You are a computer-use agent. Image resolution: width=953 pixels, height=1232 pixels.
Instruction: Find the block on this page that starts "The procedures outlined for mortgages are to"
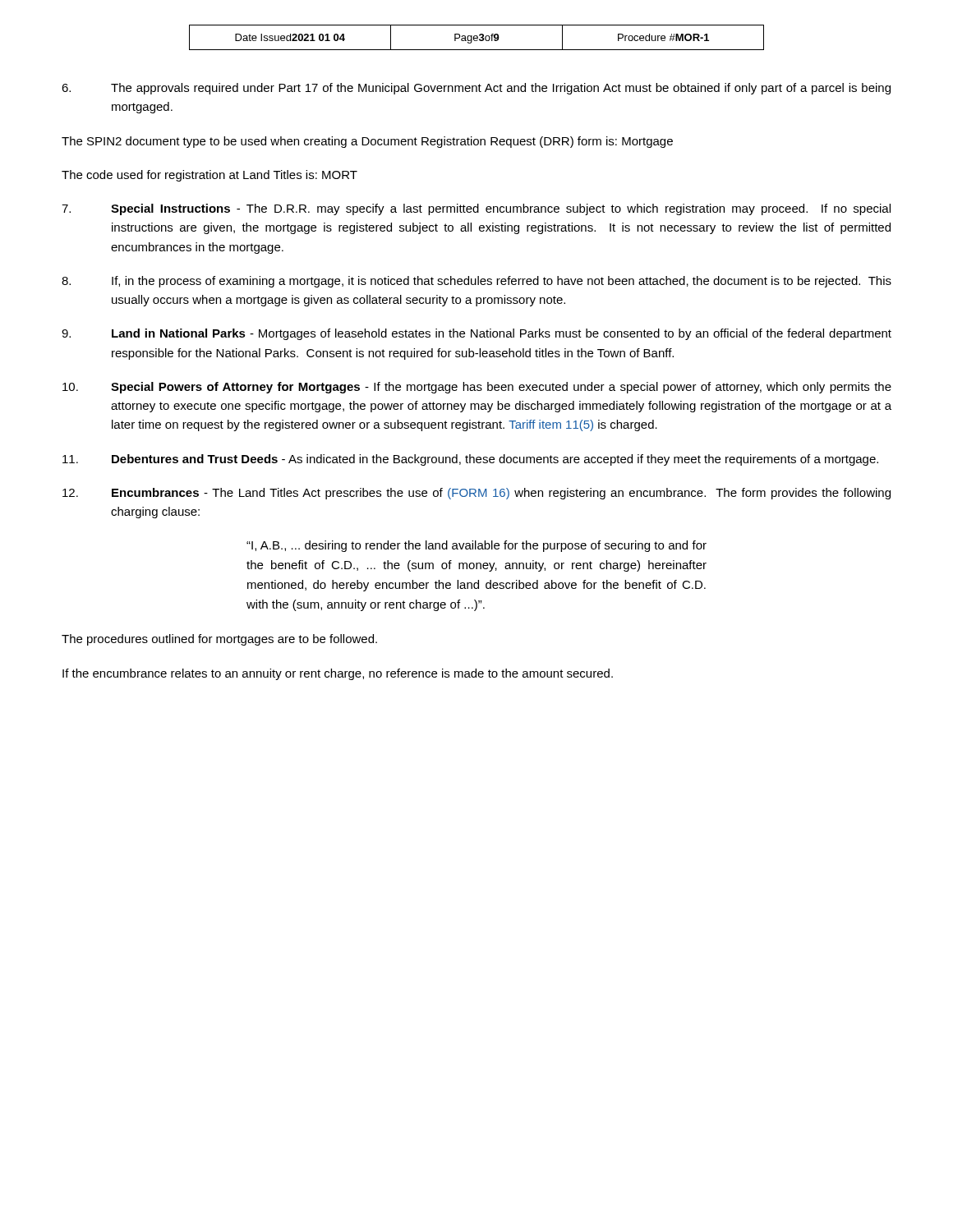pyautogui.click(x=220, y=639)
